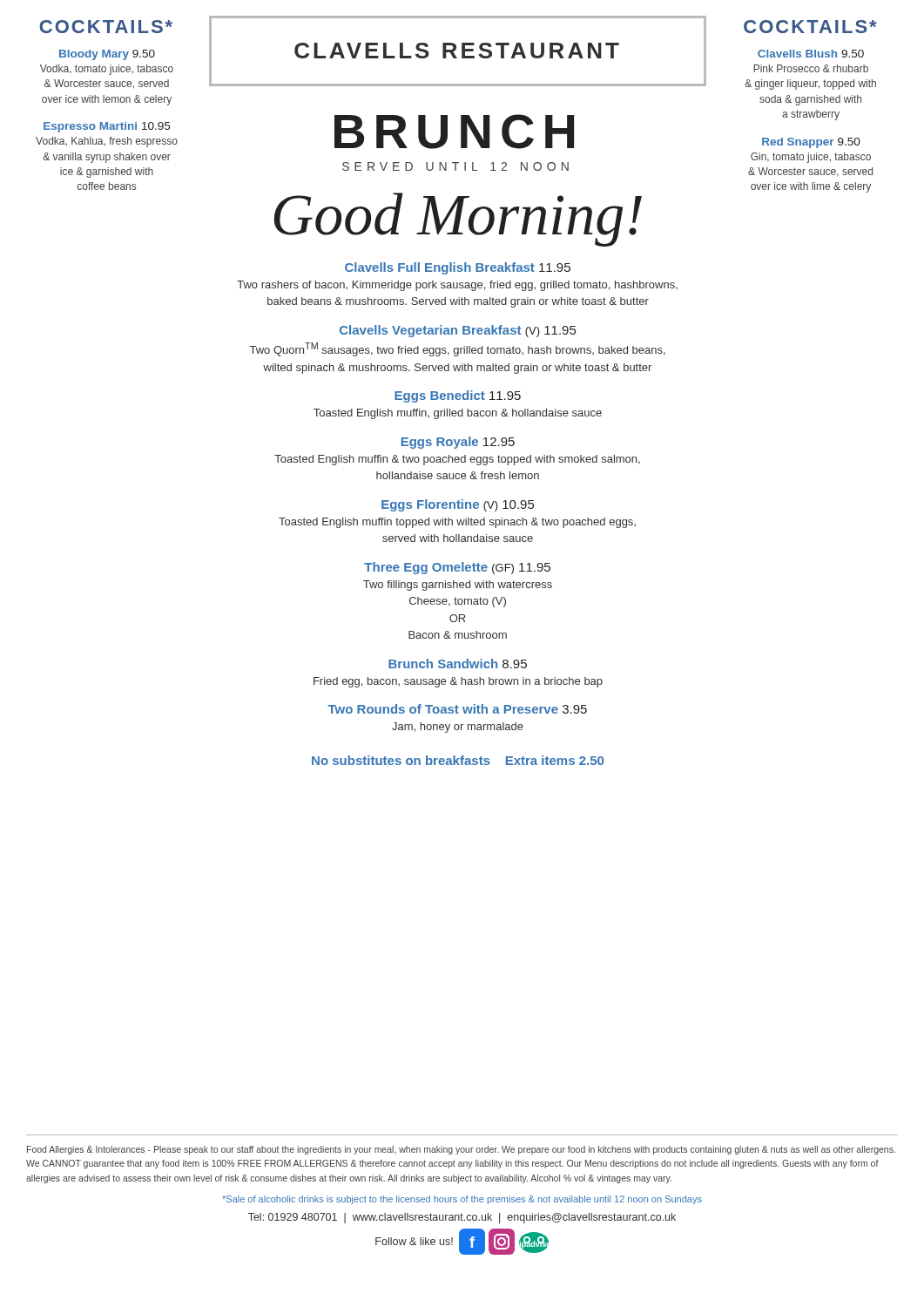Locate the block of text that opens with "Espresso Martini 10.95 Vodka, Kahlua, fresh espresso&"
Viewport: 924px width, 1307px height.
coord(107,157)
